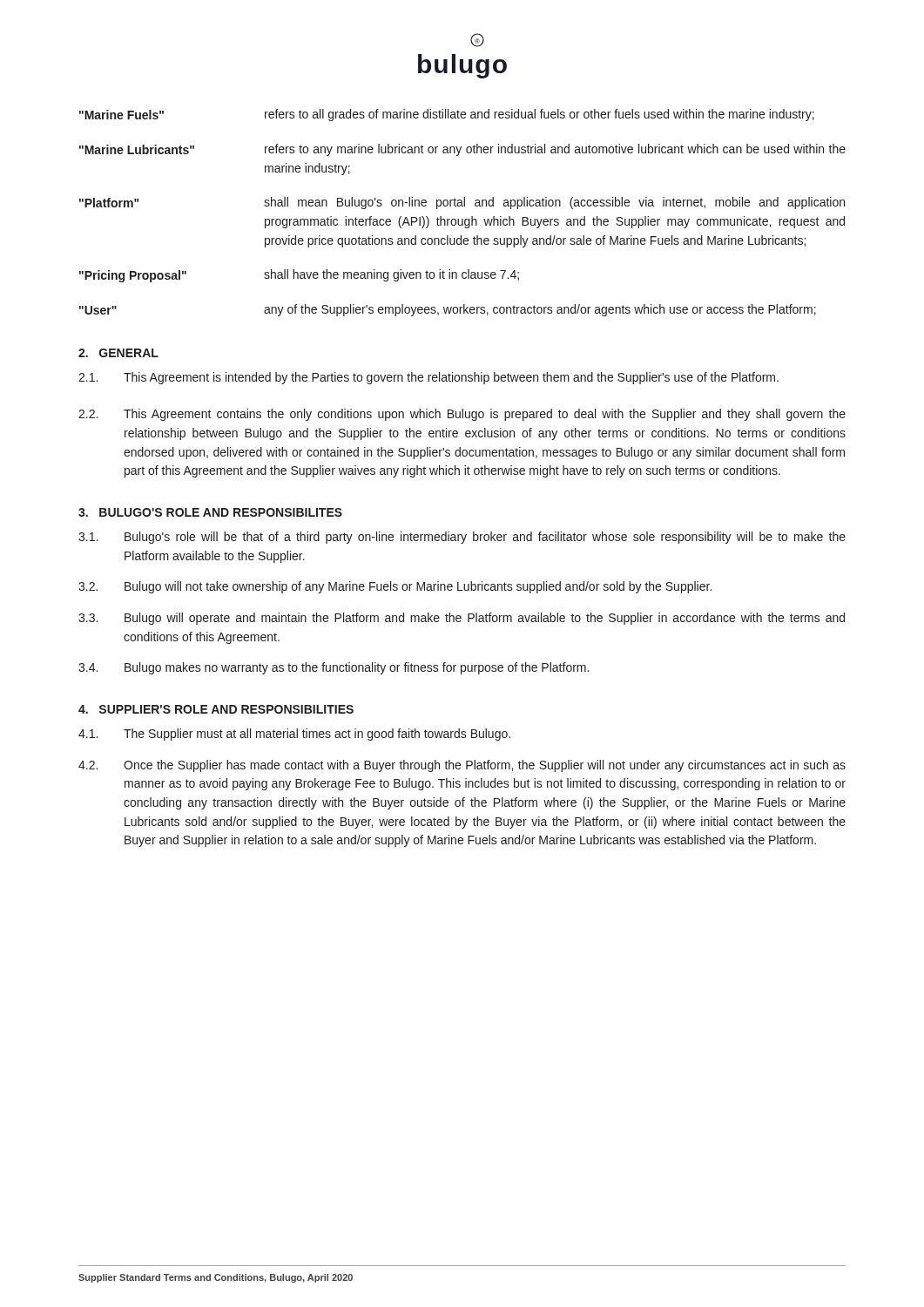The height and width of the screenshot is (1307, 924).
Task: Click on the list item that says "3.2. Bulugo will"
Action: tap(462, 587)
